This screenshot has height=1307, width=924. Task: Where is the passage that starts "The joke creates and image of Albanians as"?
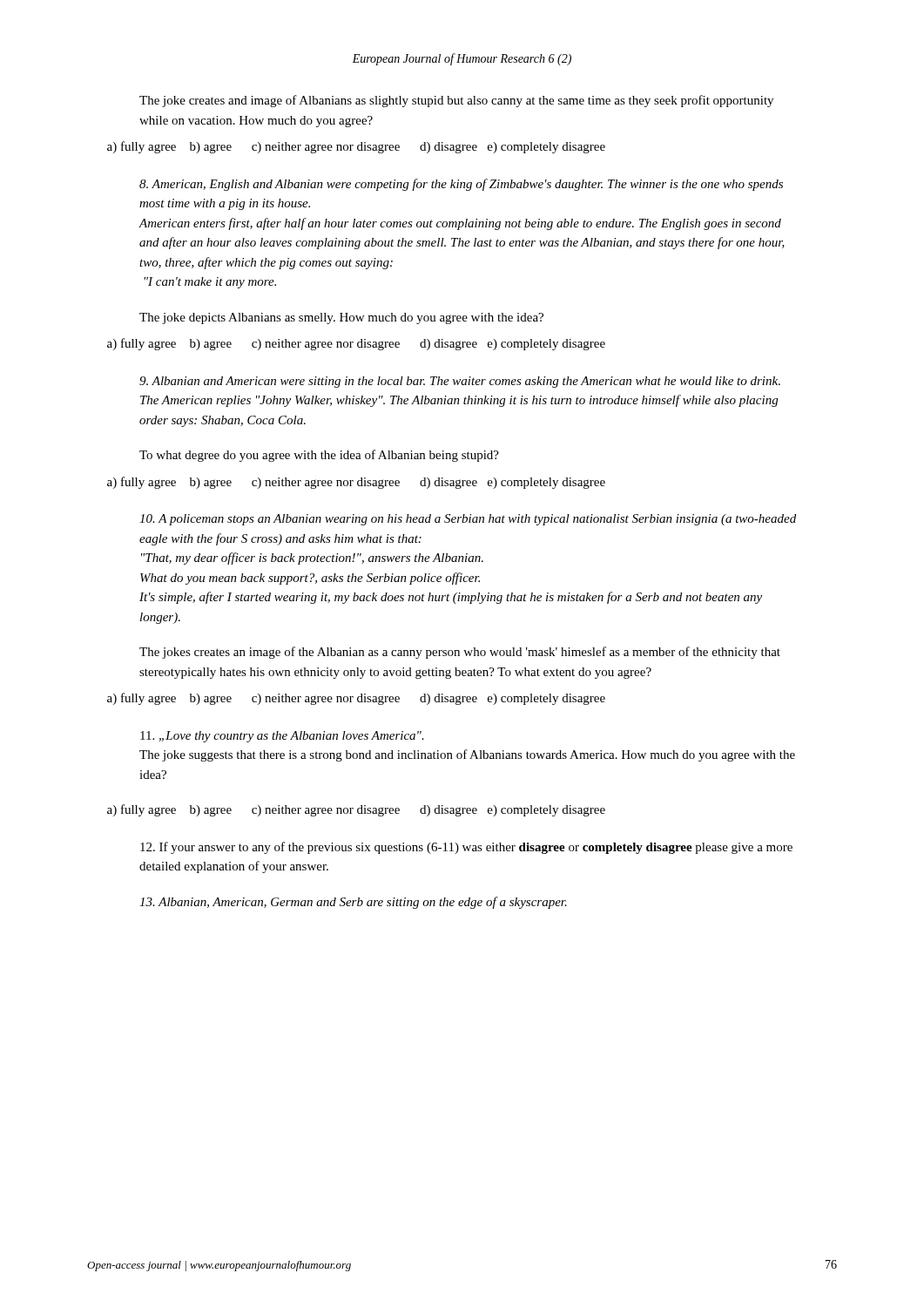[x=457, y=110]
